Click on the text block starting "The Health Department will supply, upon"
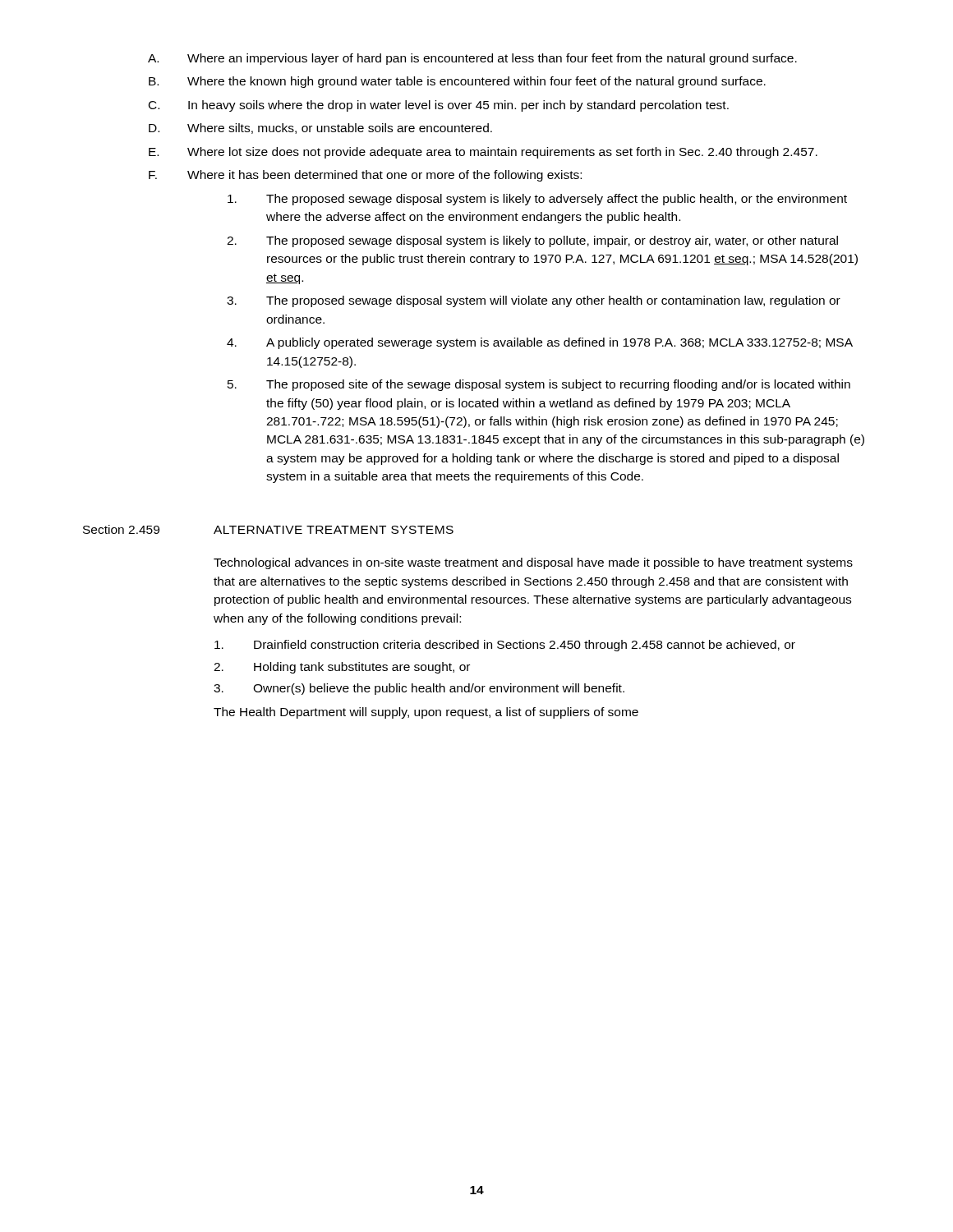 426,711
